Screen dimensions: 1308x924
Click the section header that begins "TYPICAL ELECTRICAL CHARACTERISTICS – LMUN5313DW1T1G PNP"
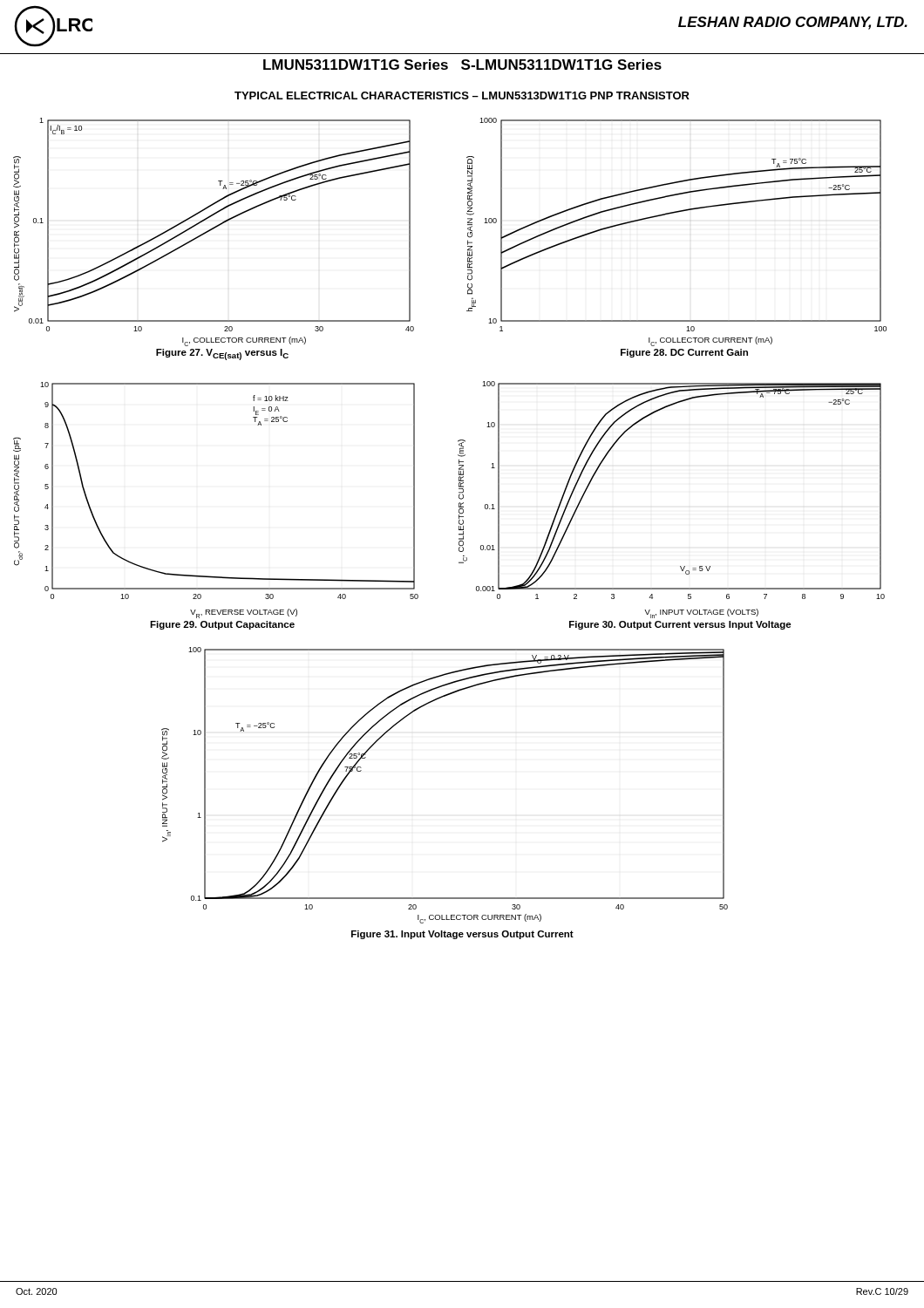[462, 95]
